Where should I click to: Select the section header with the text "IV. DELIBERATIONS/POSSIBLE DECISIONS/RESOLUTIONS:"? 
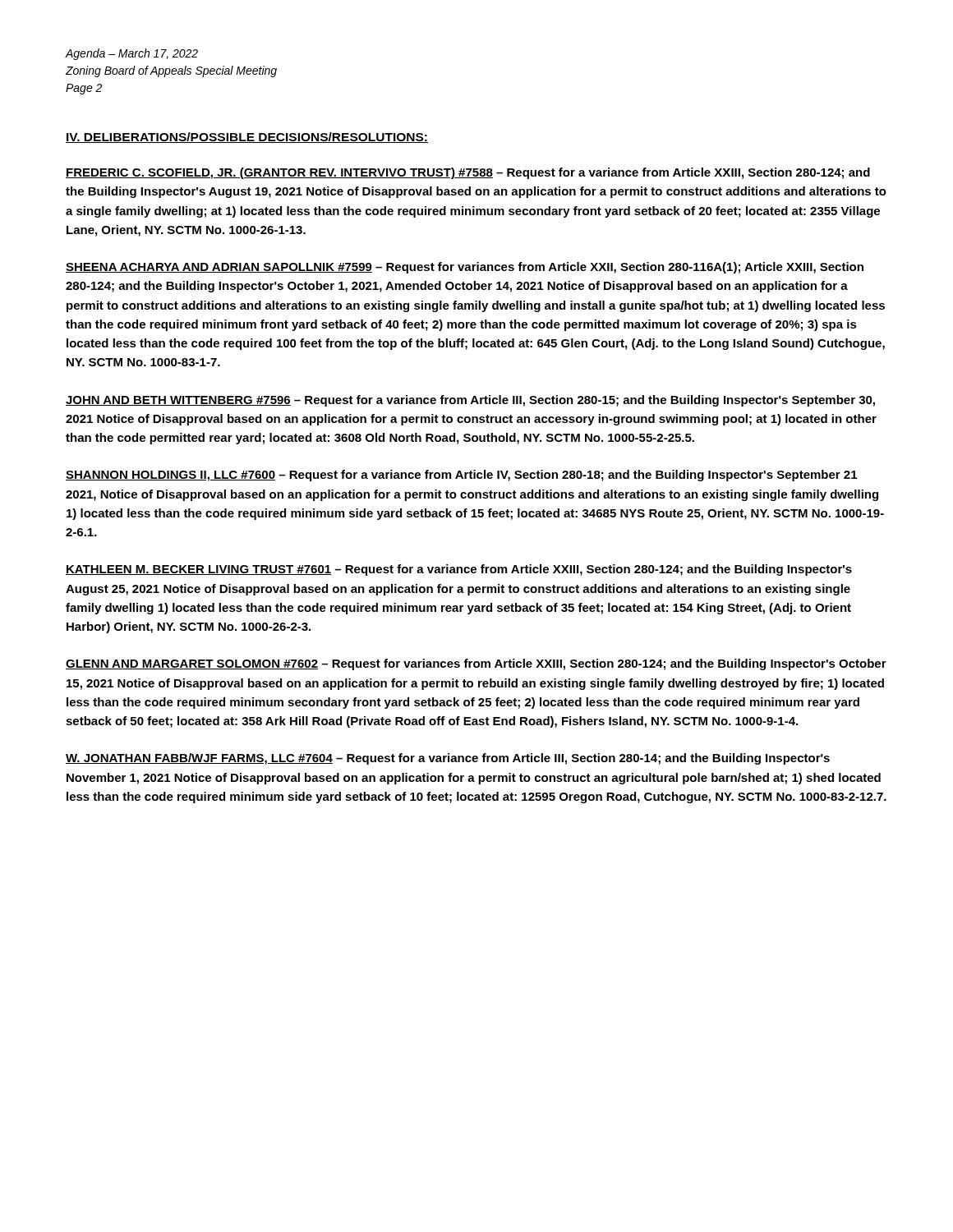[x=247, y=137]
